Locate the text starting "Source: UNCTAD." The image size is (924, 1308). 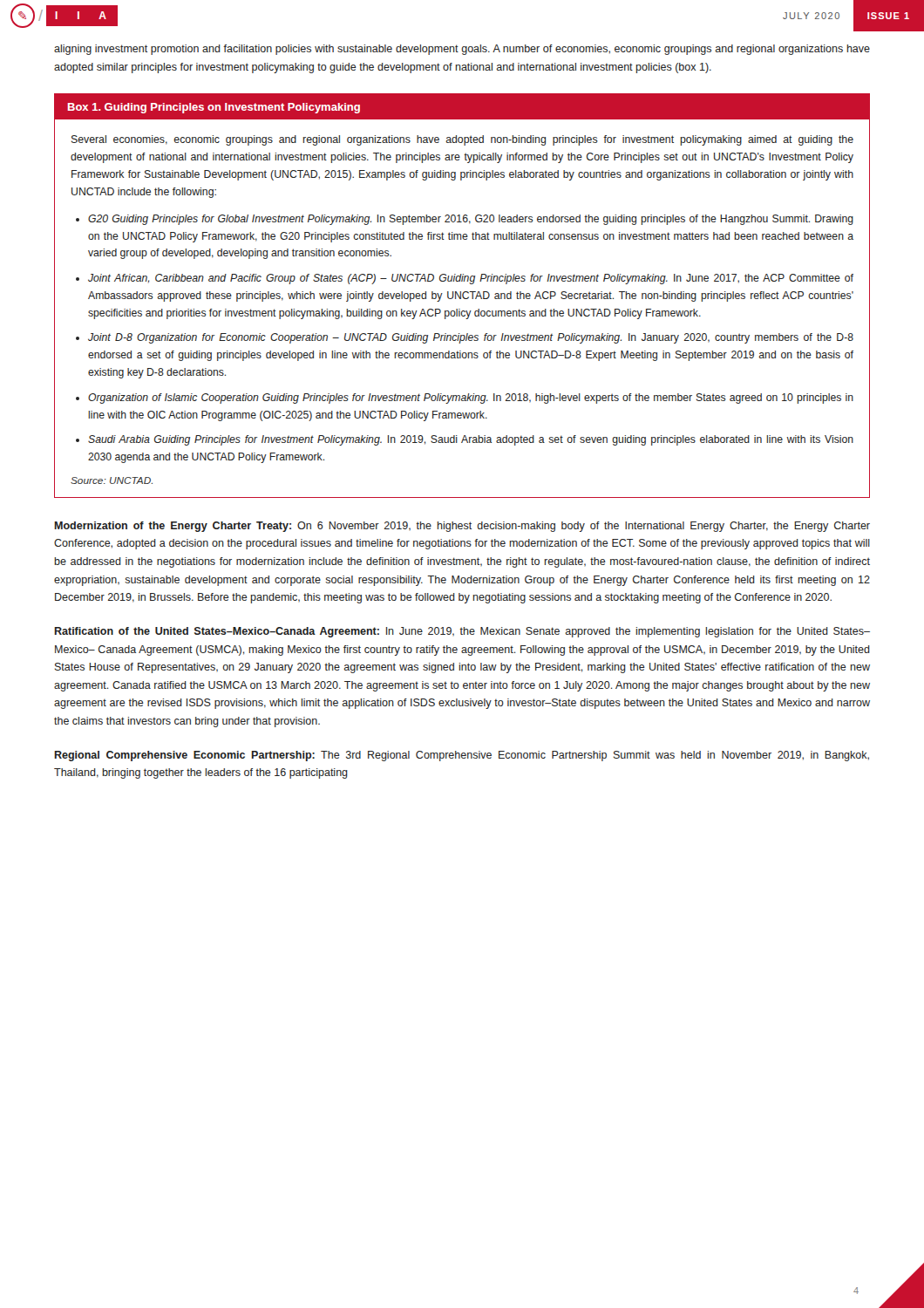[x=112, y=480]
